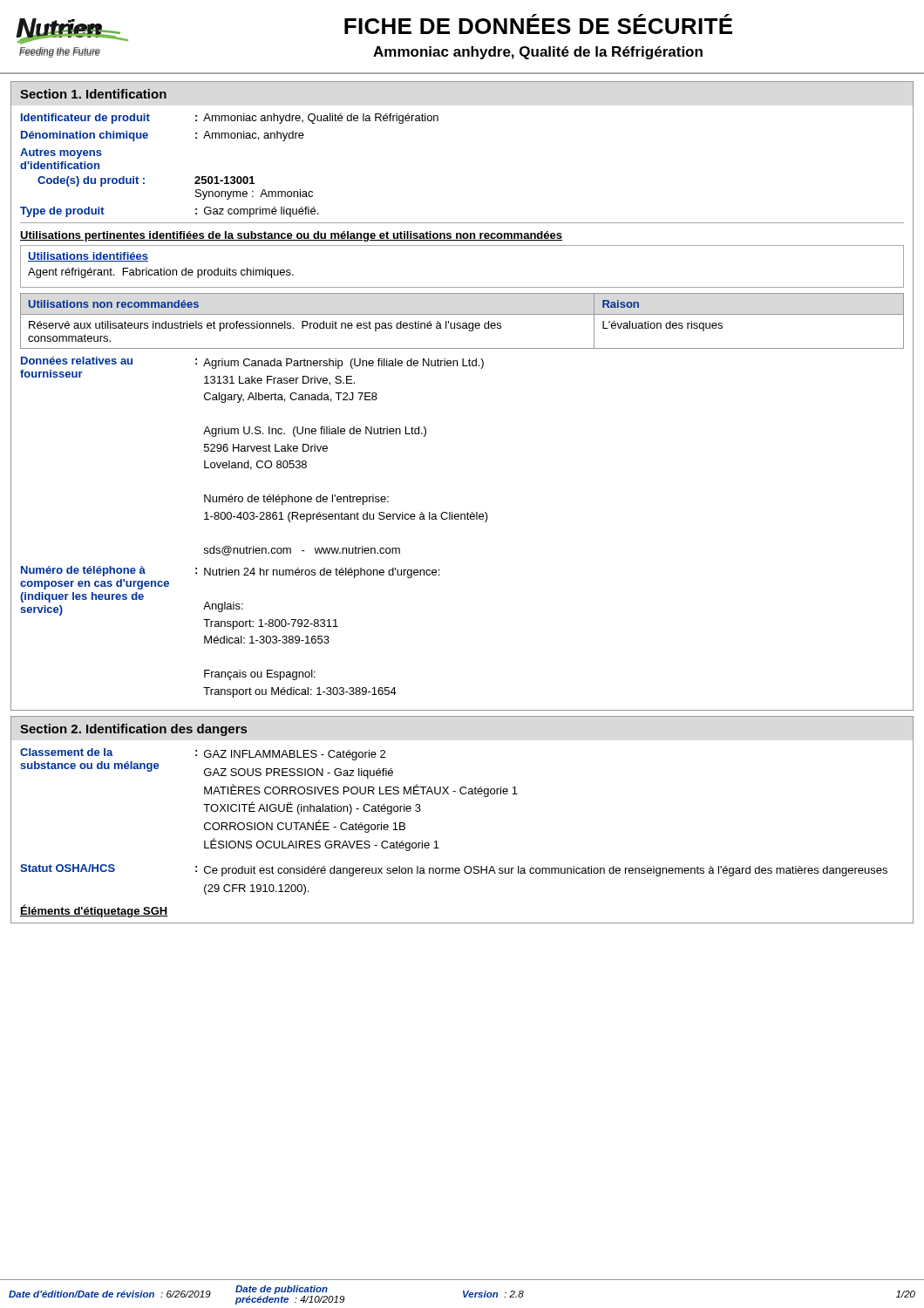Find the block on this page that starts "Code(s) du produit"
Image resolution: width=924 pixels, height=1308 pixels.
146,181
